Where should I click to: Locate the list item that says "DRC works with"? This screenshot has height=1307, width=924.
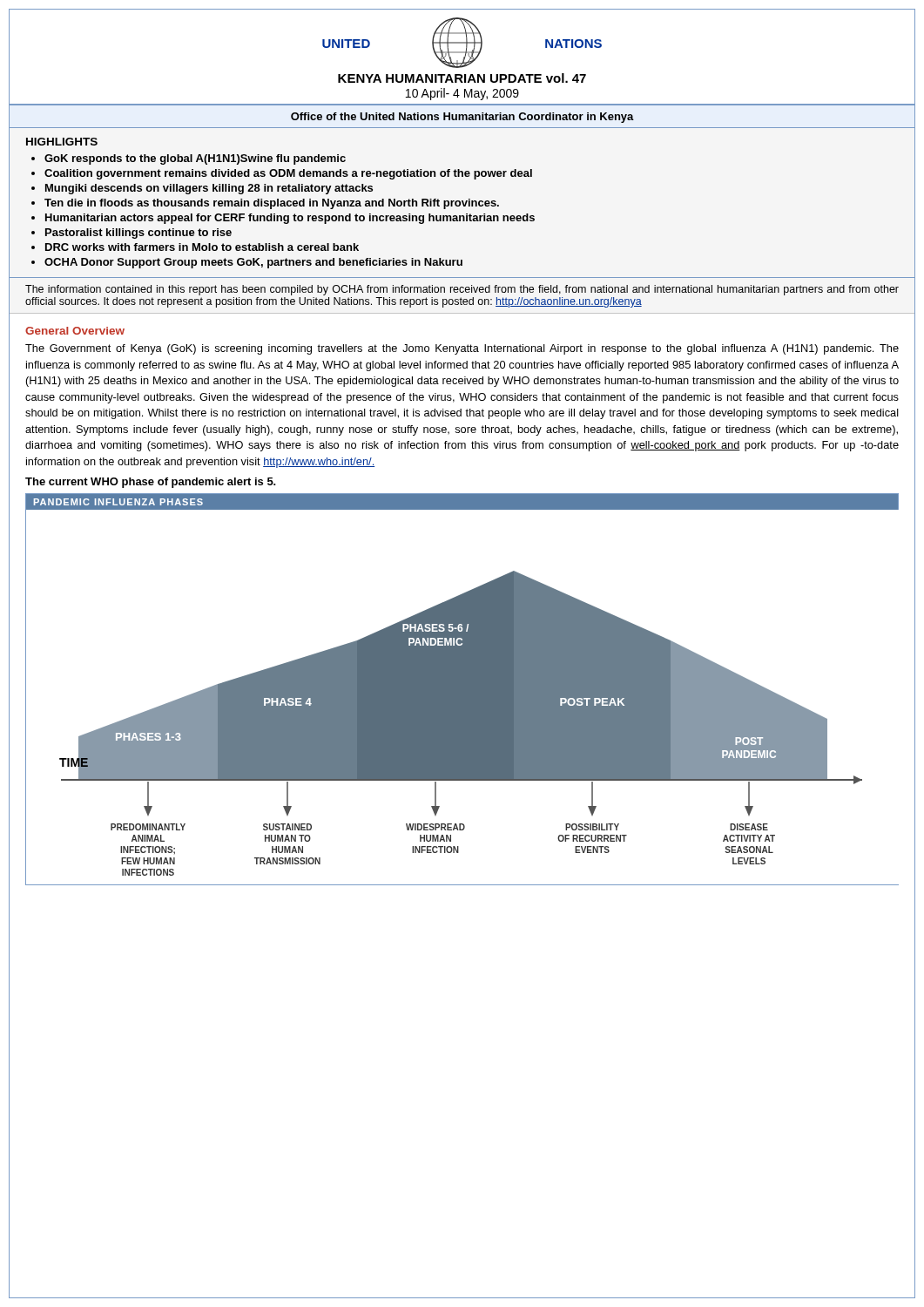point(202,247)
